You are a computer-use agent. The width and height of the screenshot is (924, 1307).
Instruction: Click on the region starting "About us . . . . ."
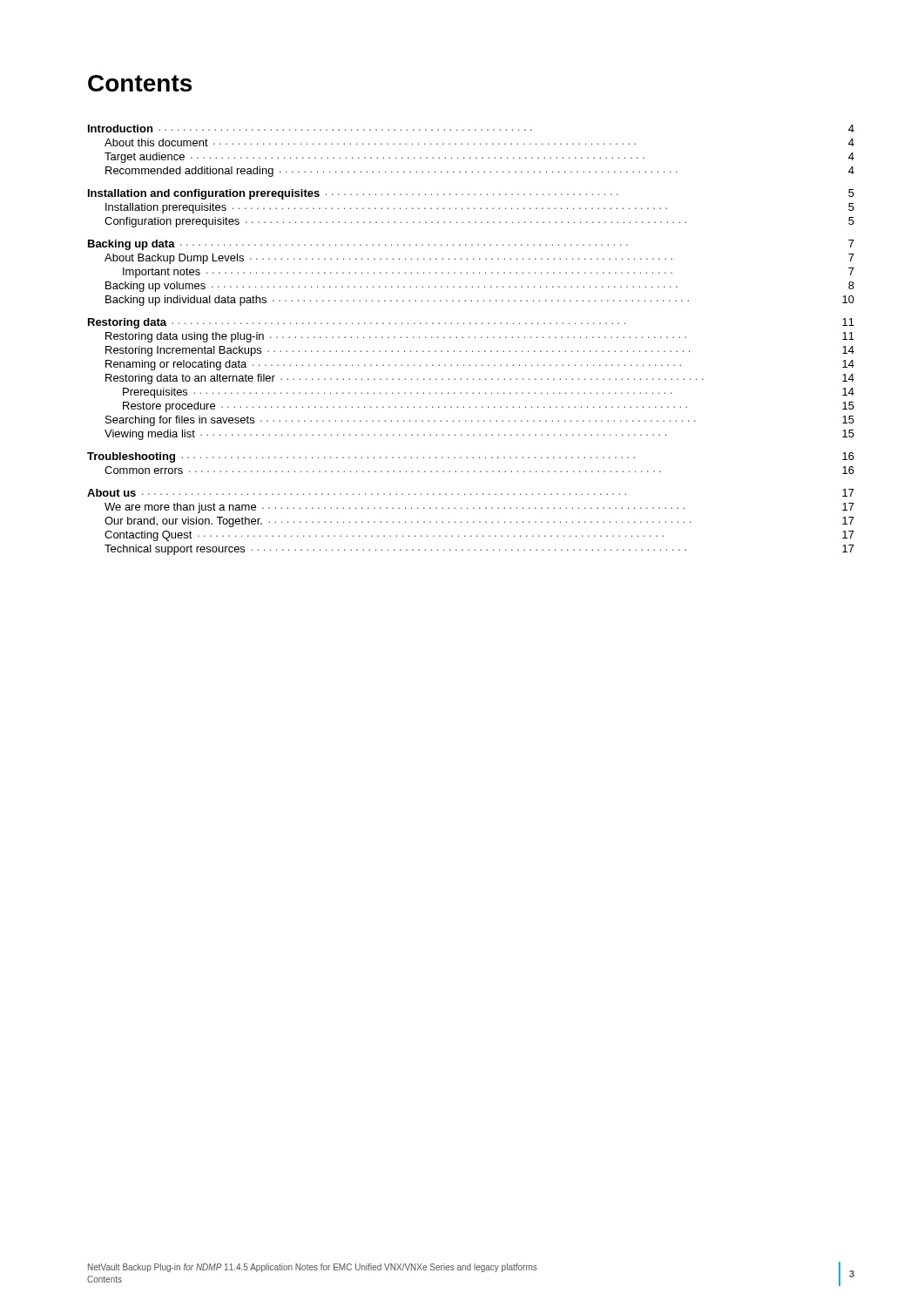tap(471, 493)
